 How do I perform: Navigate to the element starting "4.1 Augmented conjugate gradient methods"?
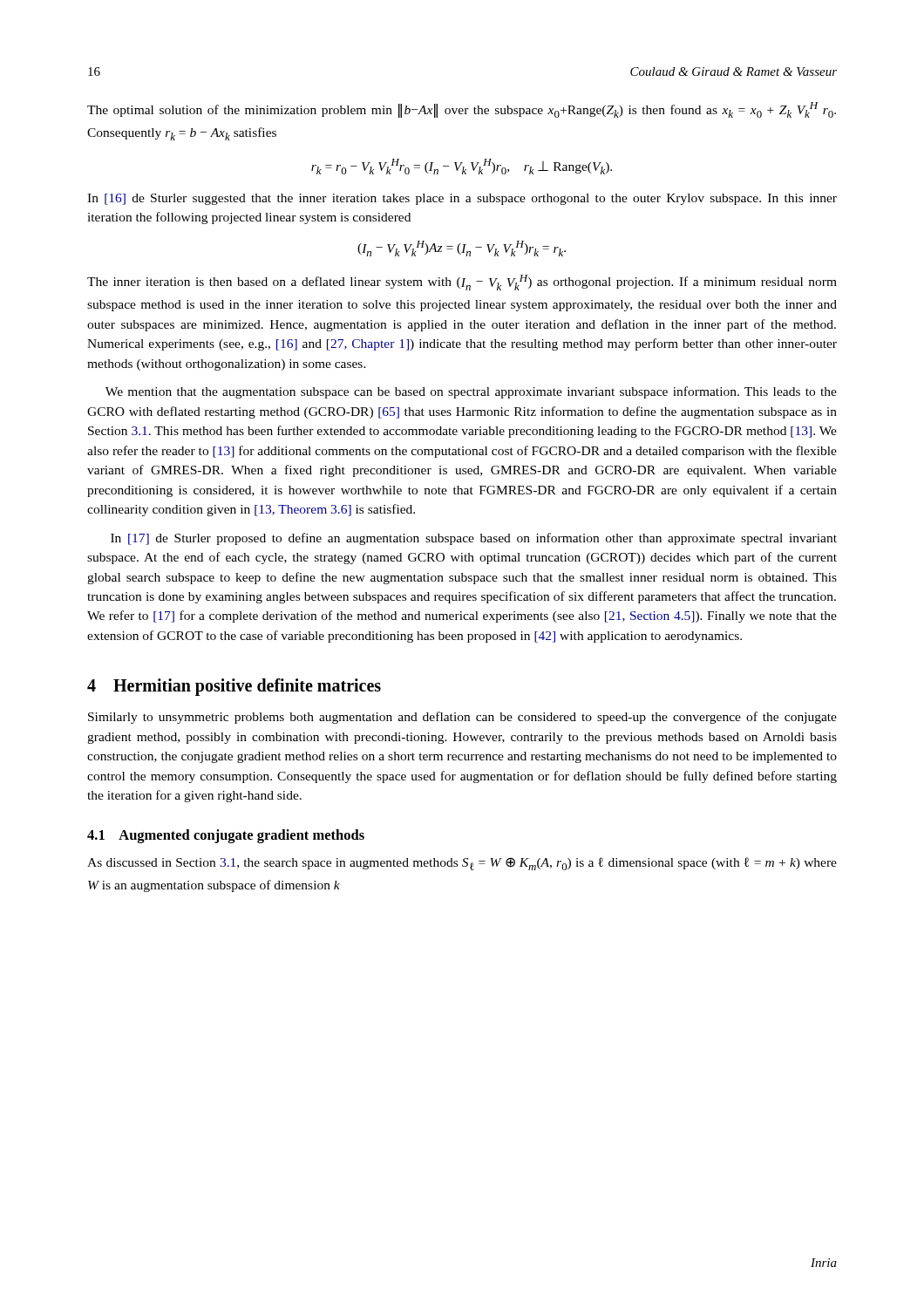(x=226, y=835)
